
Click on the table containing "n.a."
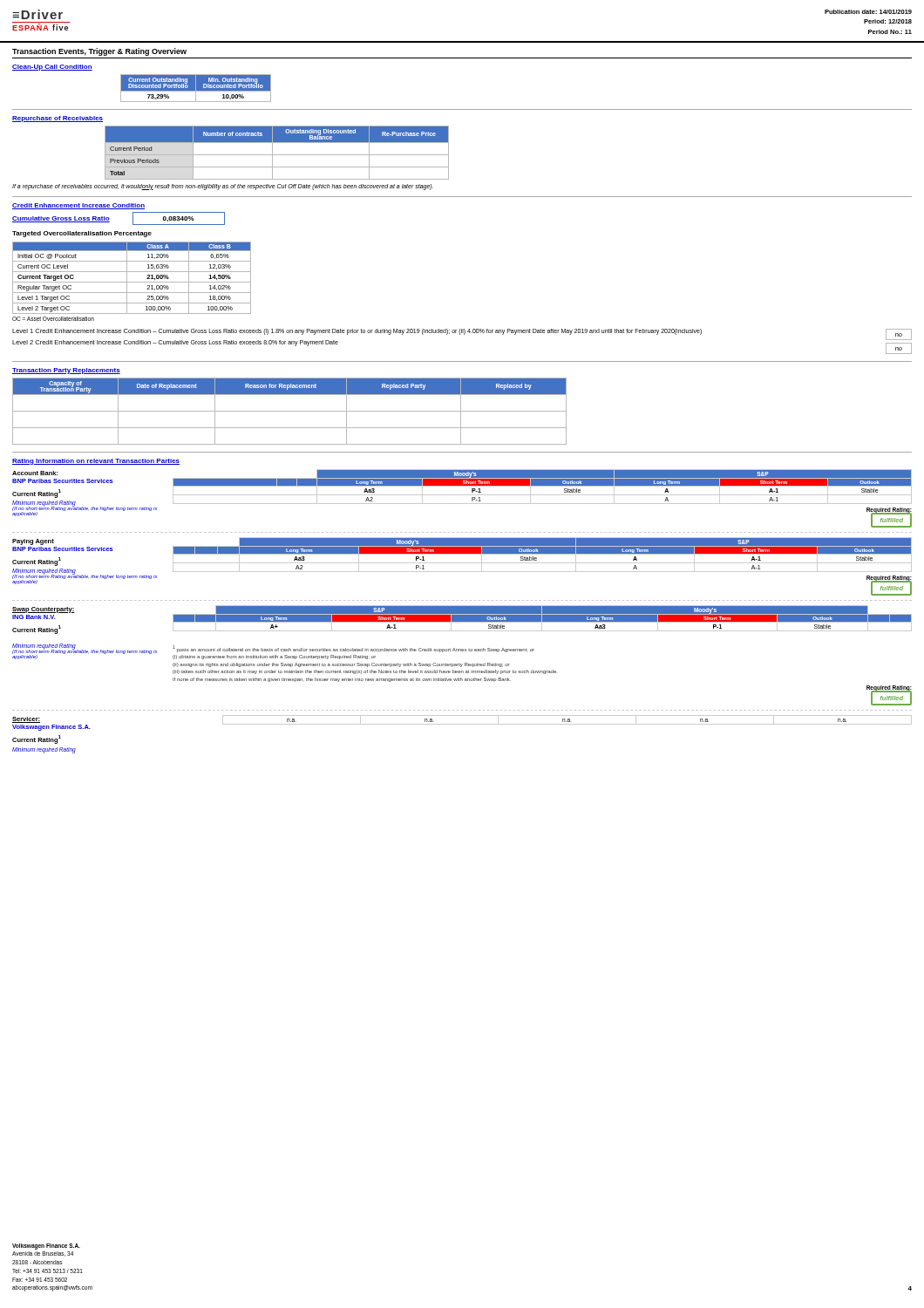pos(542,734)
